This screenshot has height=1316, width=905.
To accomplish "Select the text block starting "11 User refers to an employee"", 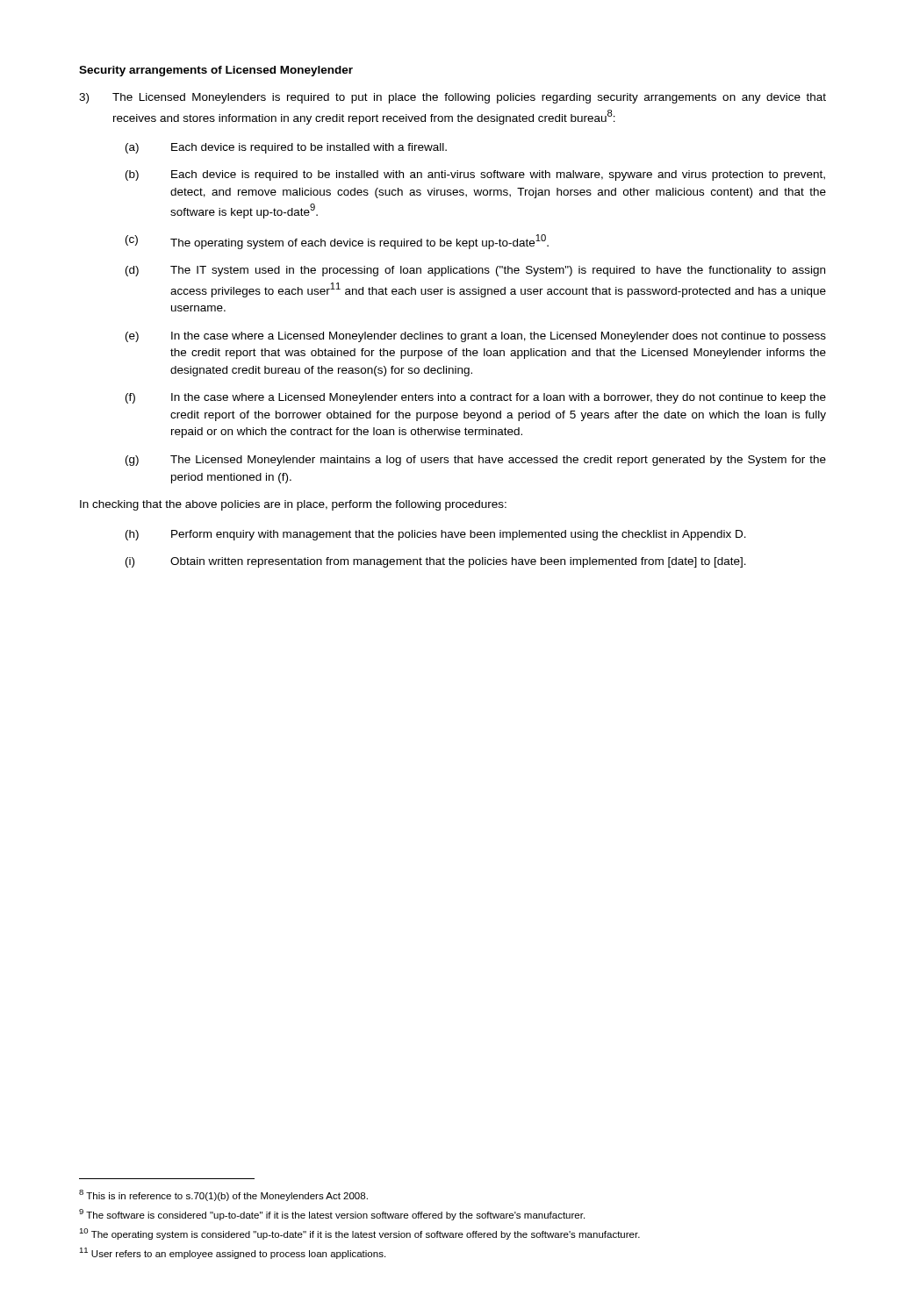I will click(233, 1252).
